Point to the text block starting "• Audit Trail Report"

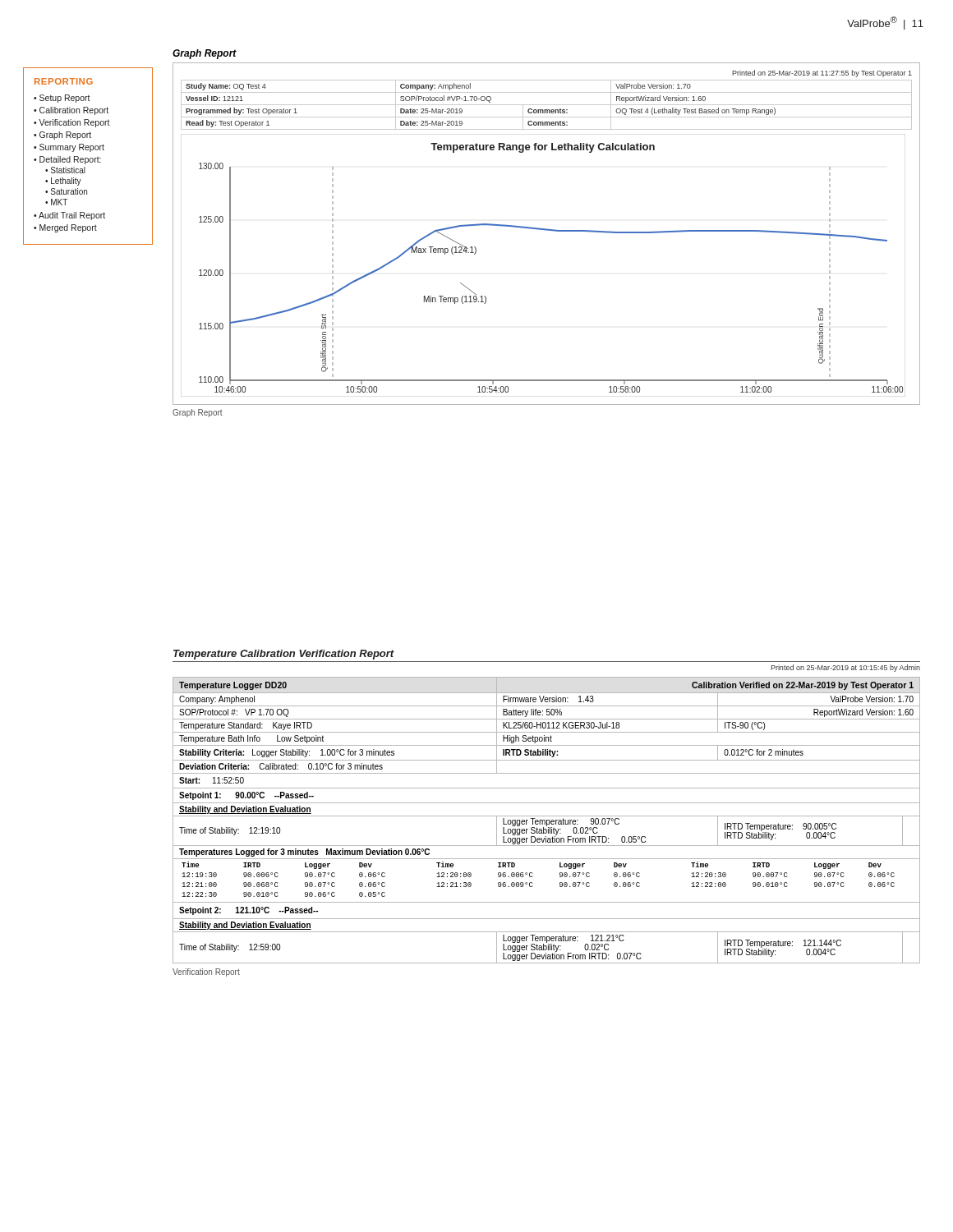(x=69, y=215)
